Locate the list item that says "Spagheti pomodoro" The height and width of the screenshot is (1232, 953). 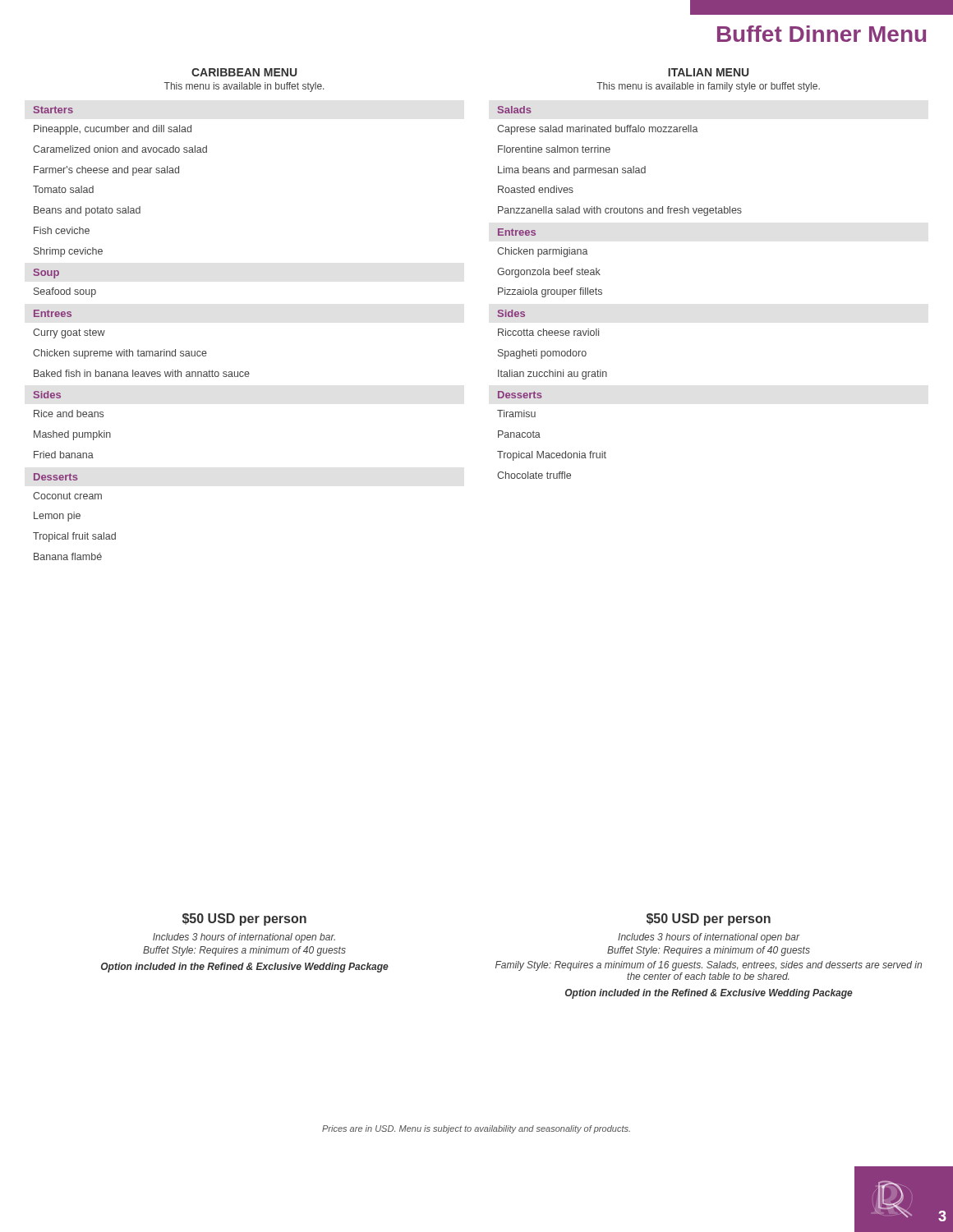542,353
